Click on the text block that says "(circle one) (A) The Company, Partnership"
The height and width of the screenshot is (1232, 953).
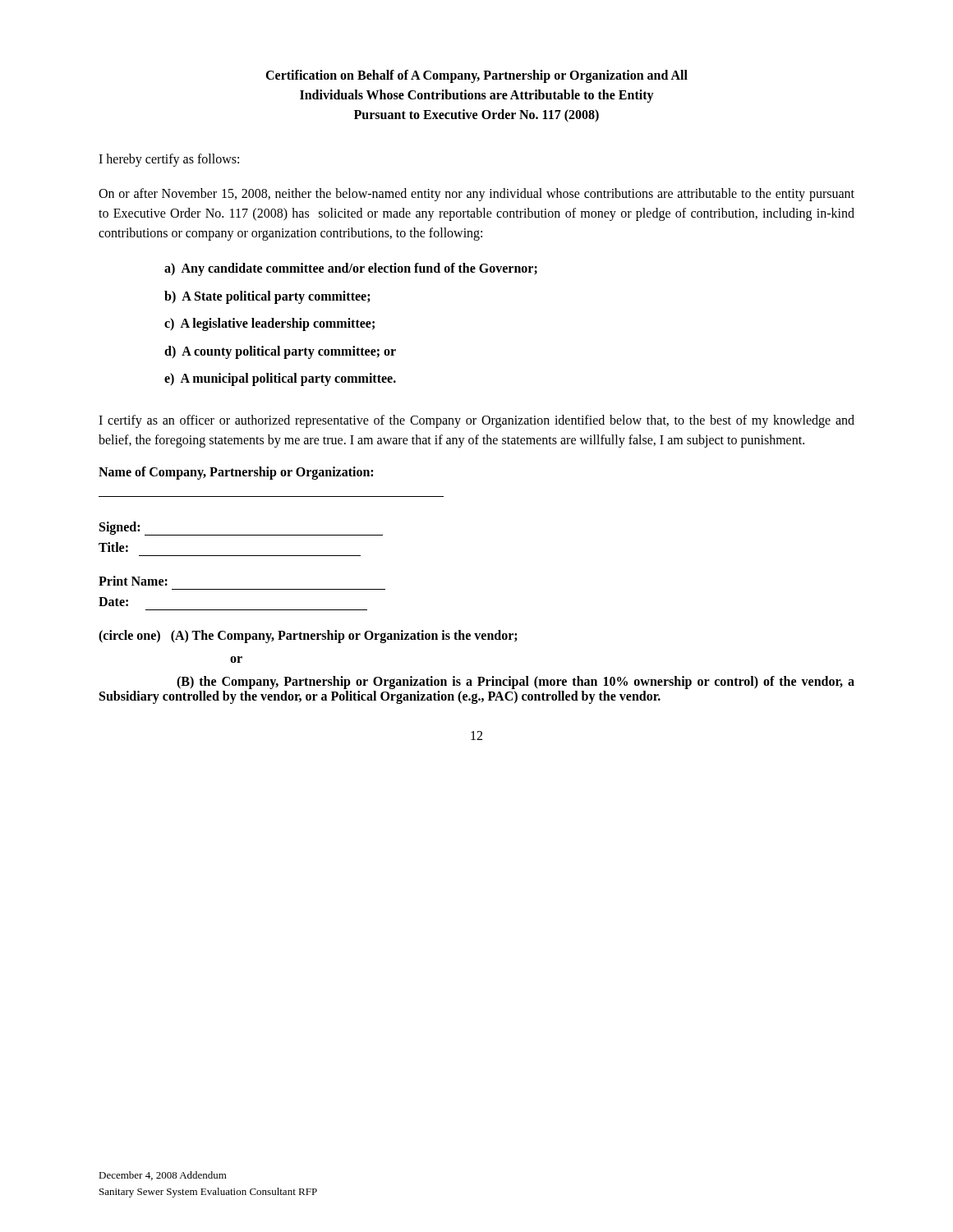(x=308, y=635)
